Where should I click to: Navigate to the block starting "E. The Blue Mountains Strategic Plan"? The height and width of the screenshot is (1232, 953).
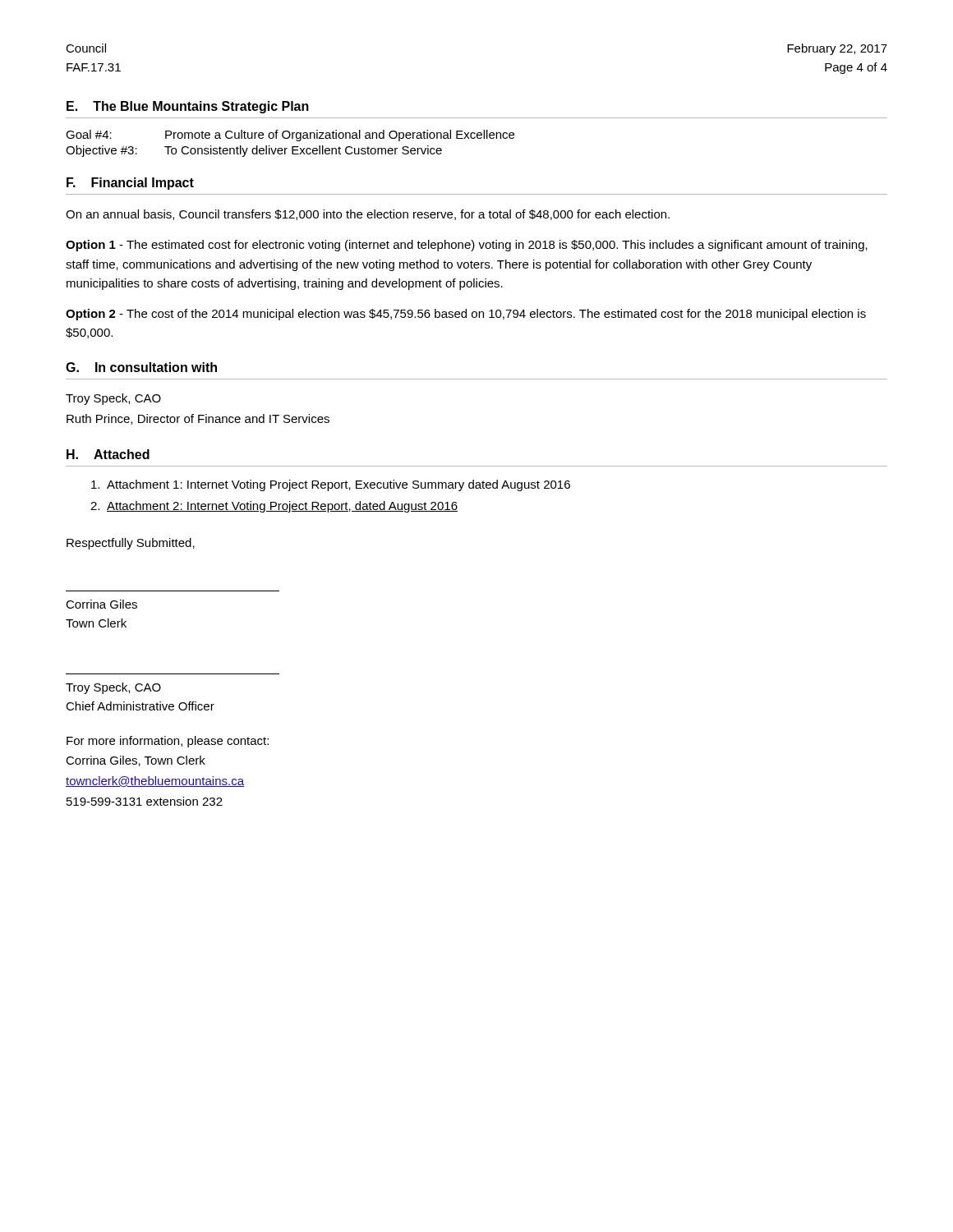tap(187, 107)
